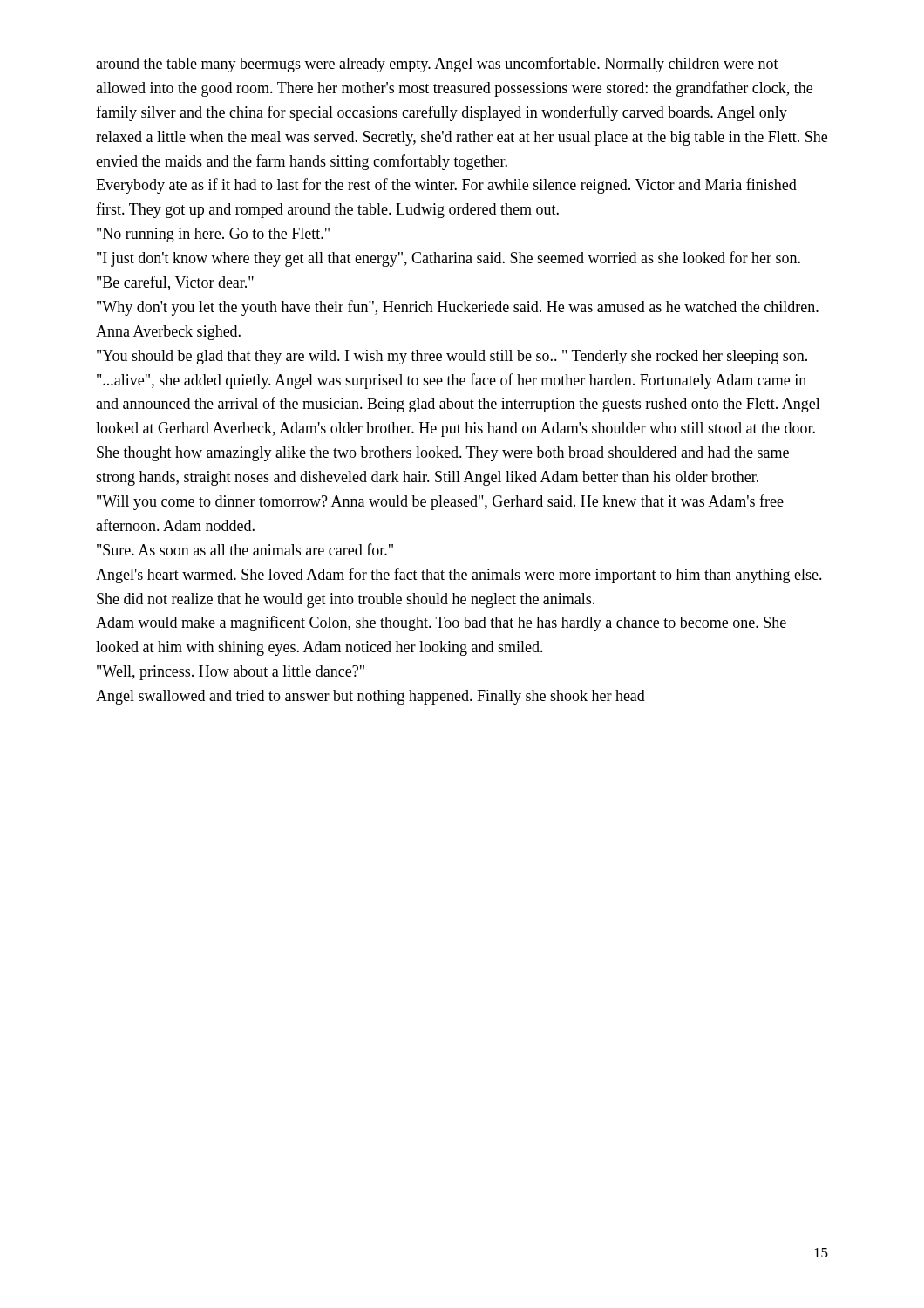Image resolution: width=924 pixels, height=1308 pixels.
Task: Click on the passage starting "around the table many beermugs"
Action: click(x=462, y=381)
